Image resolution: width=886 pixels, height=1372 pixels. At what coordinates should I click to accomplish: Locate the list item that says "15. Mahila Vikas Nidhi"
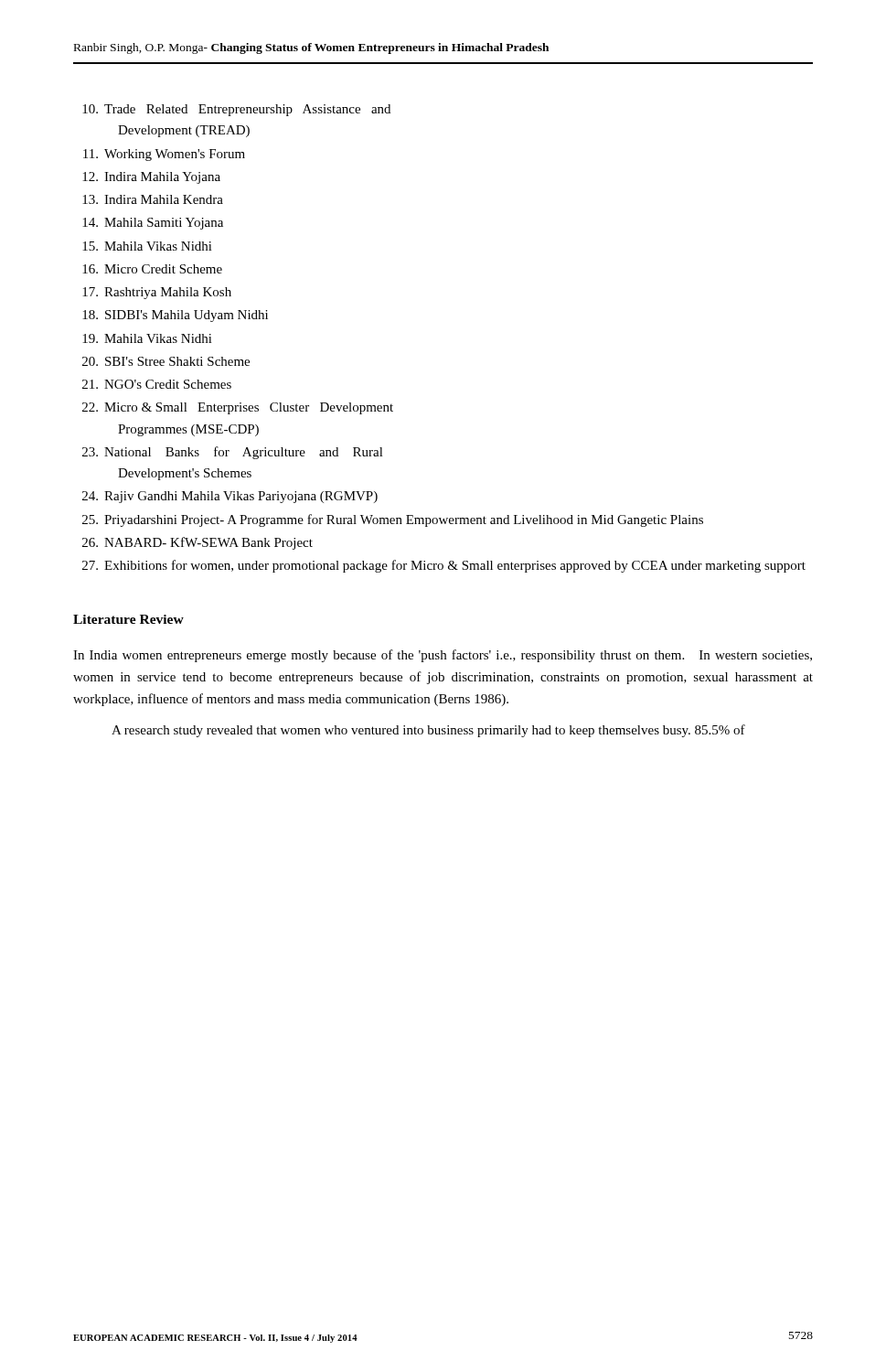(x=147, y=246)
